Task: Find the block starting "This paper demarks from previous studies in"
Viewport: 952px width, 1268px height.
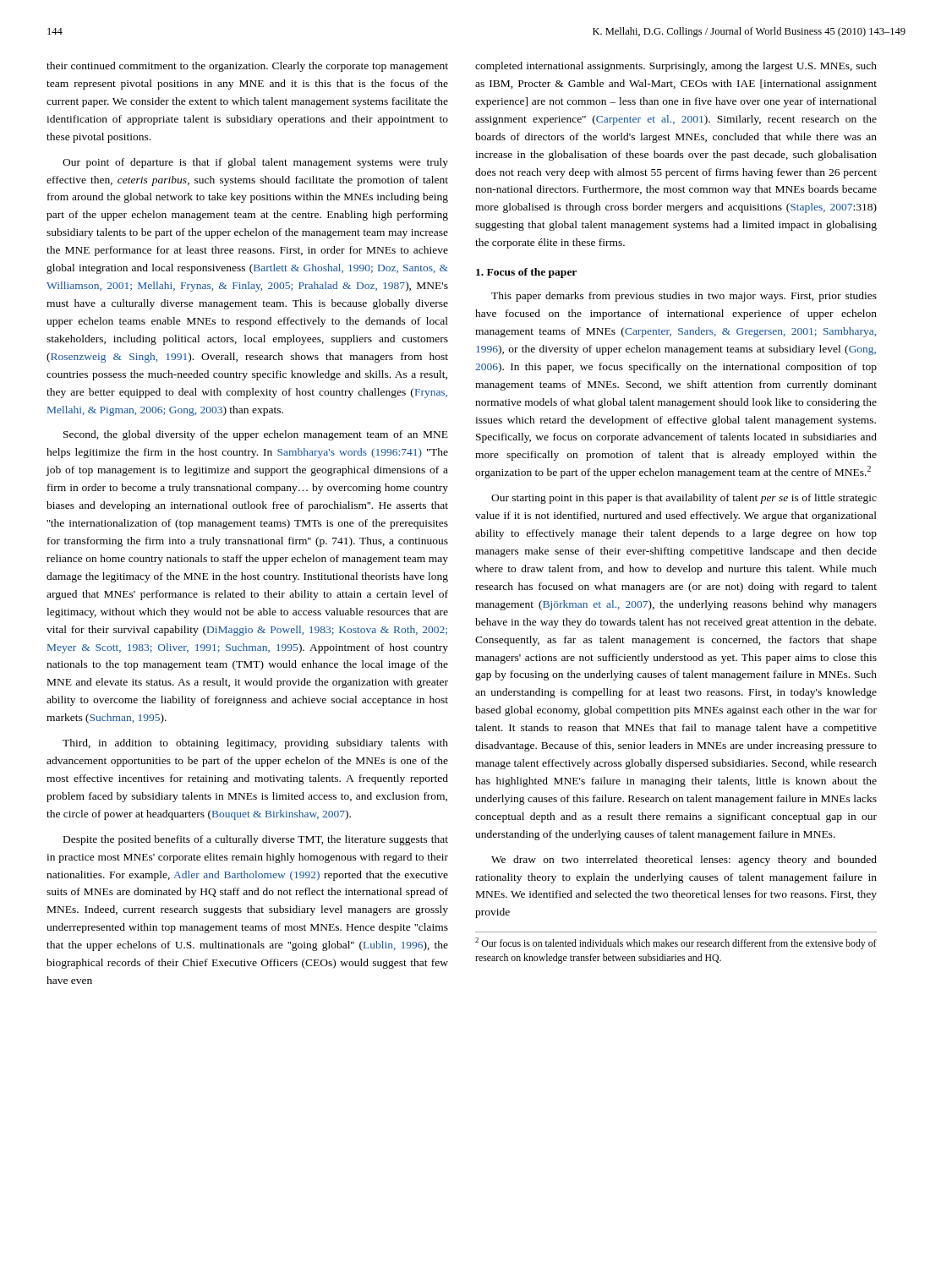Action: point(676,385)
